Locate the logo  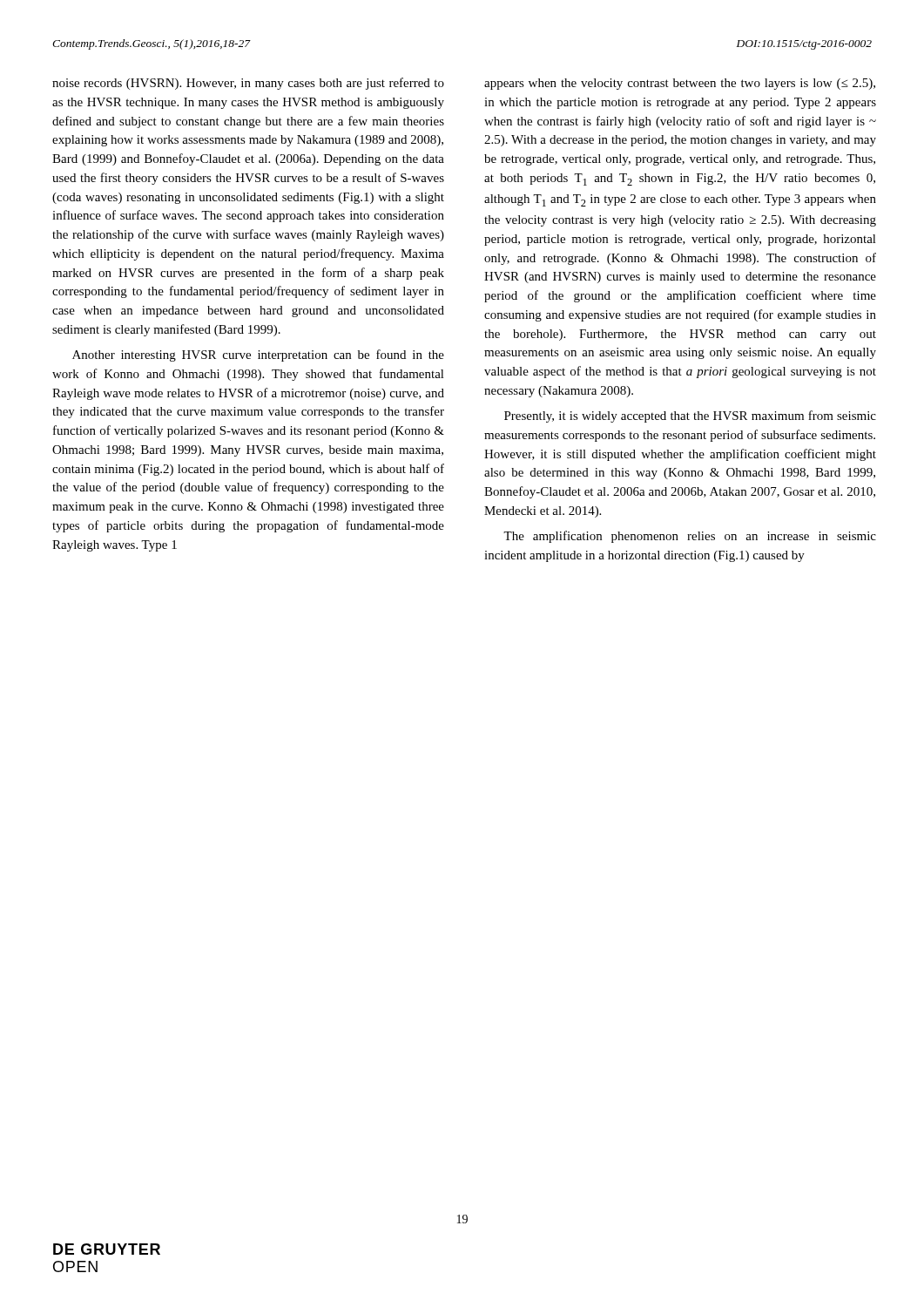[x=107, y=1259]
